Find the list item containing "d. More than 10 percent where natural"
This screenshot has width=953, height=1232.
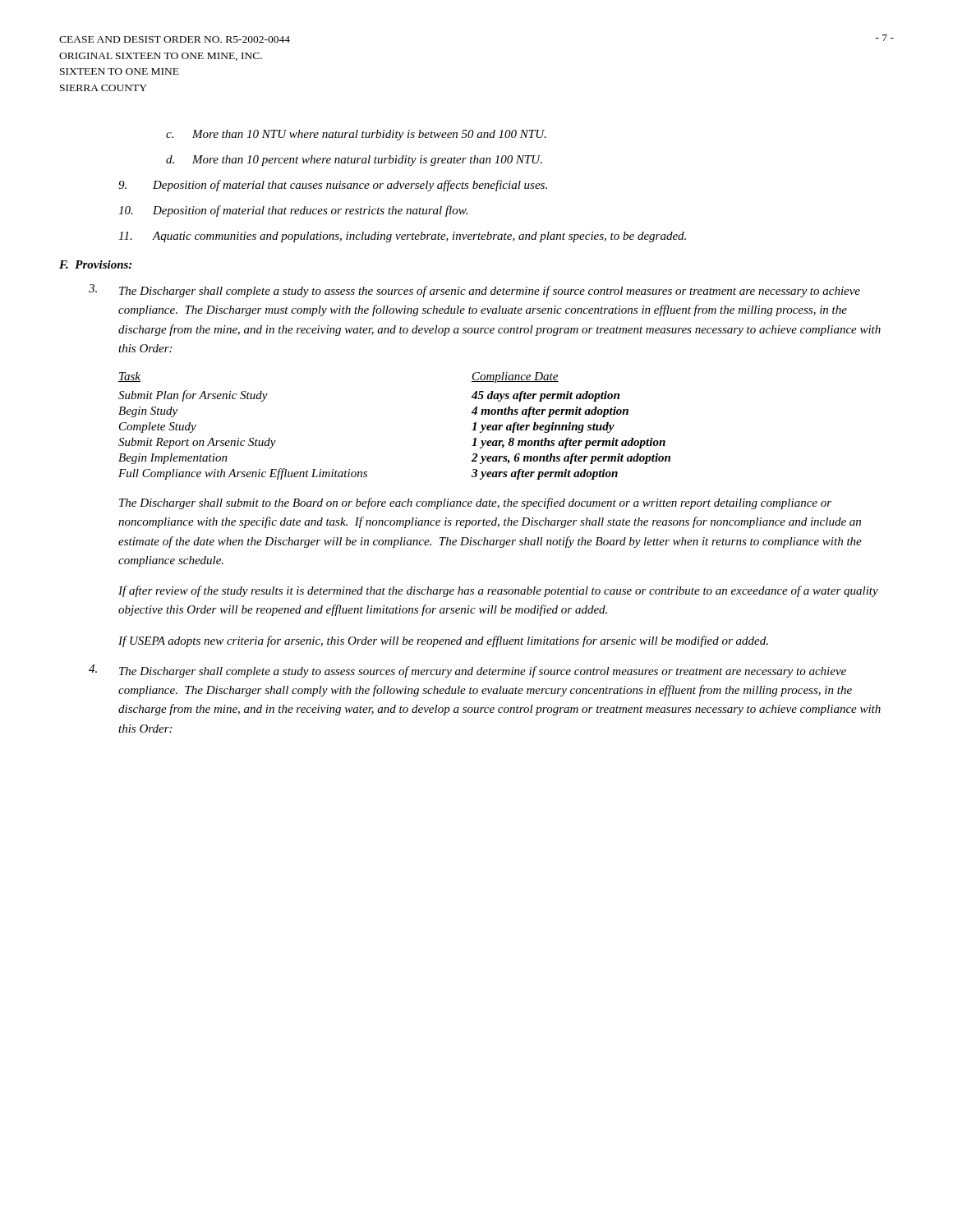point(354,160)
